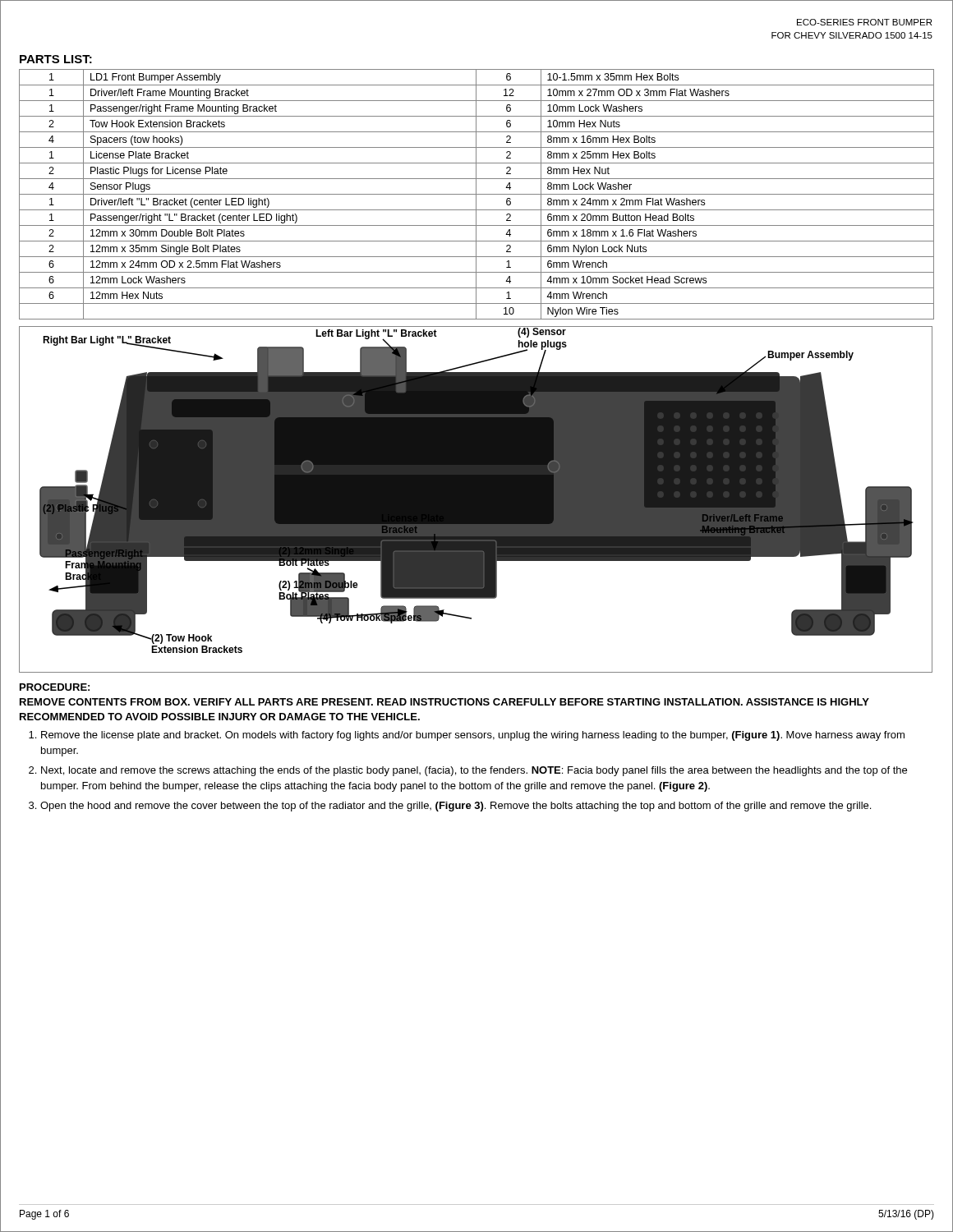Viewport: 953px width, 1232px height.
Task: Click the passage that begins "REMOVE CONTENTS FROM BOX. VERIFY ALL PARTS"
Action: (x=444, y=709)
